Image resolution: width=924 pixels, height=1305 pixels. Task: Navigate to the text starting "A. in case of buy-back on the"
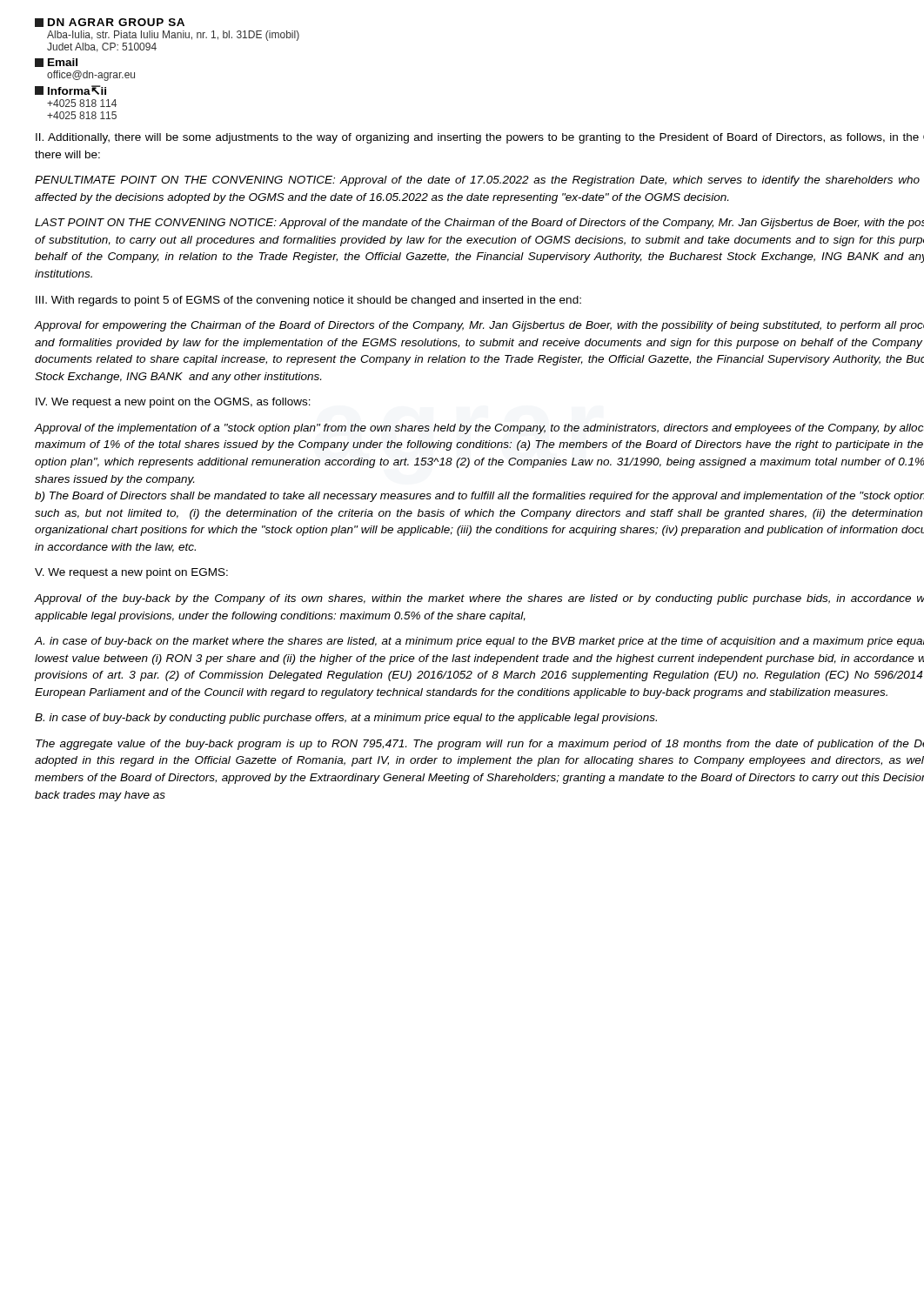[x=479, y=666]
